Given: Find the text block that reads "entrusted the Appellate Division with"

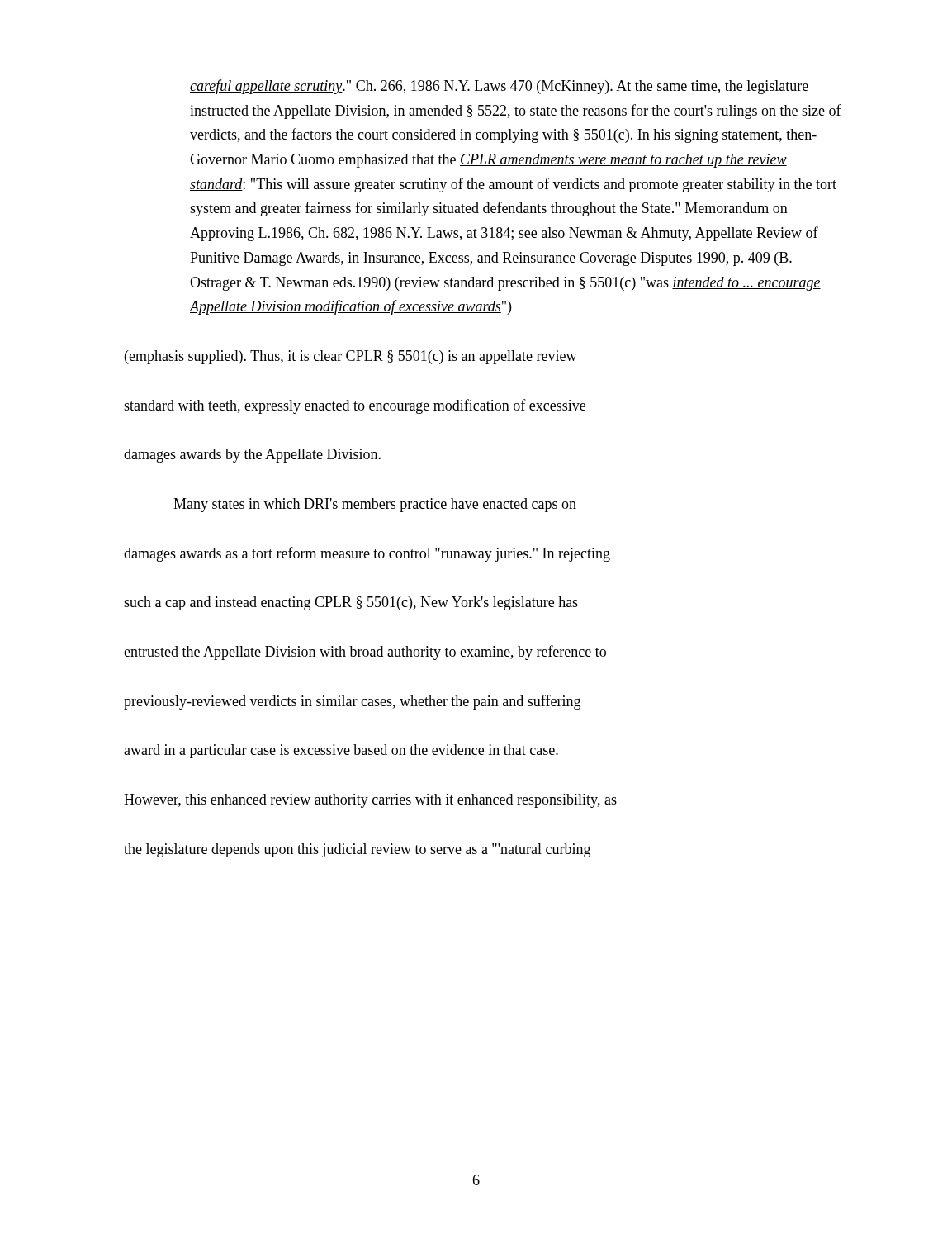Looking at the screenshot, I should click(x=484, y=652).
